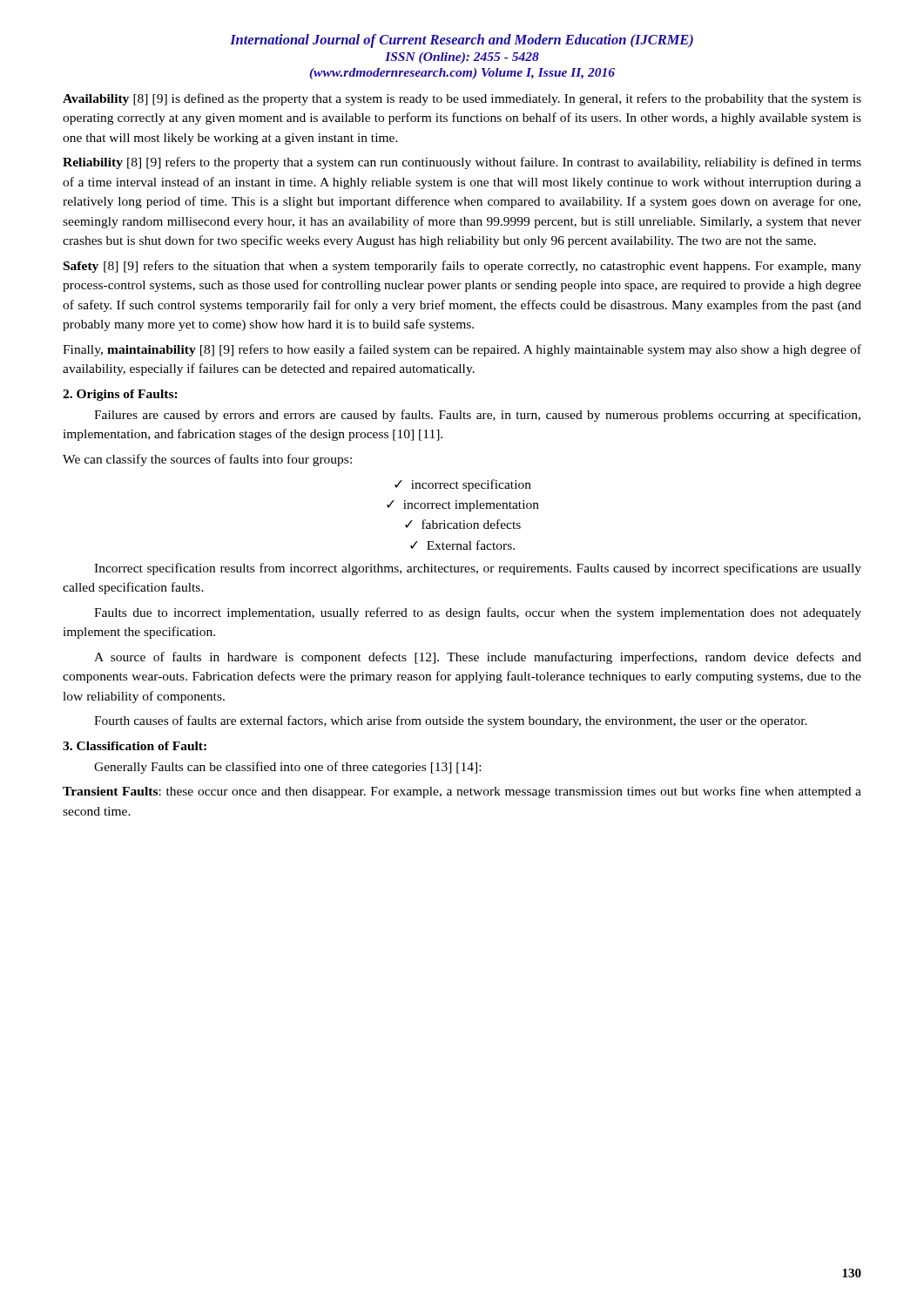The height and width of the screenshot is (1307, 924).
Task: Select the list item containing "✓ incorrect implementation"
Action: tap(462, 504)
